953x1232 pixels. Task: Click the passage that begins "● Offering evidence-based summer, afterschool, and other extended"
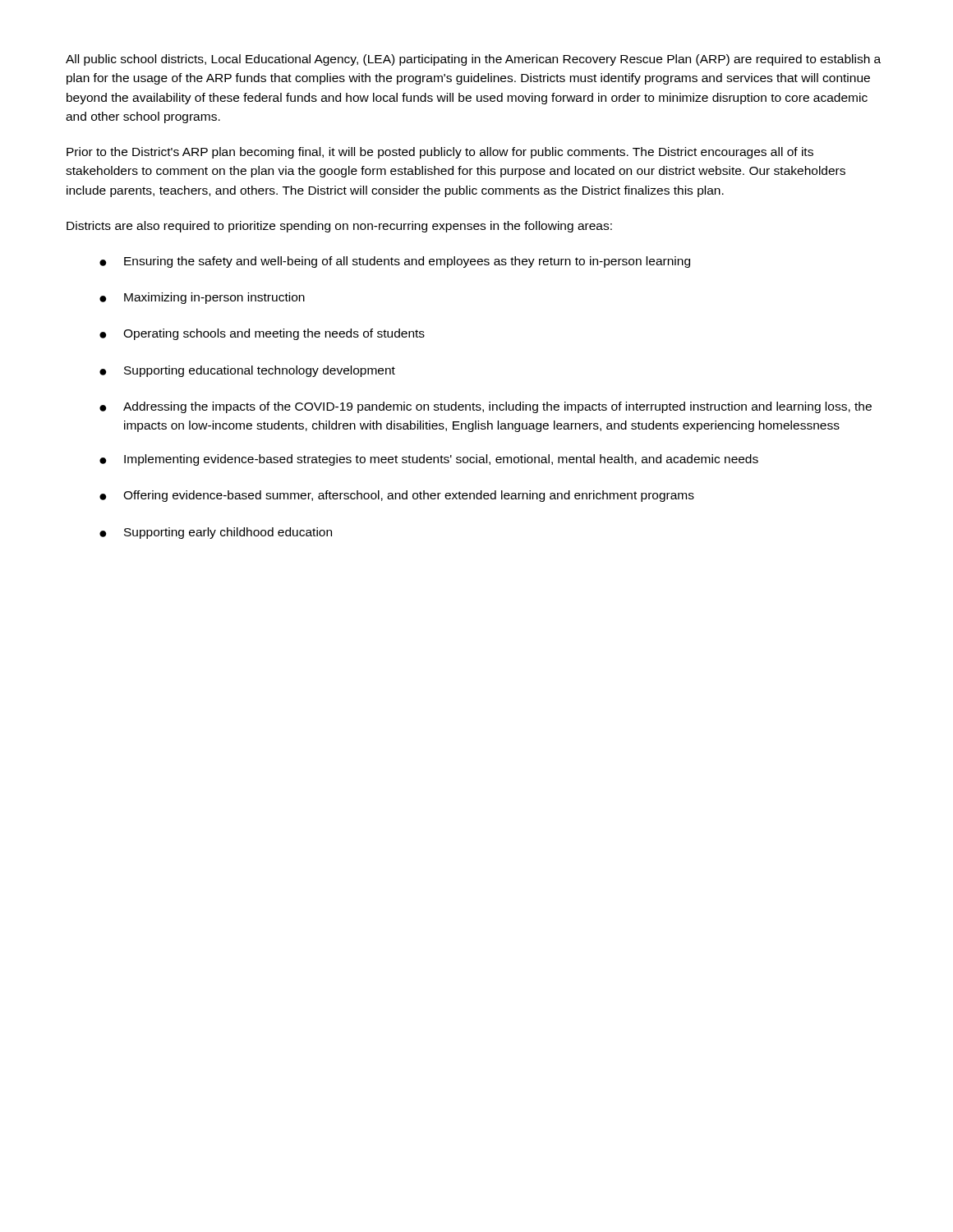(493, 497)
